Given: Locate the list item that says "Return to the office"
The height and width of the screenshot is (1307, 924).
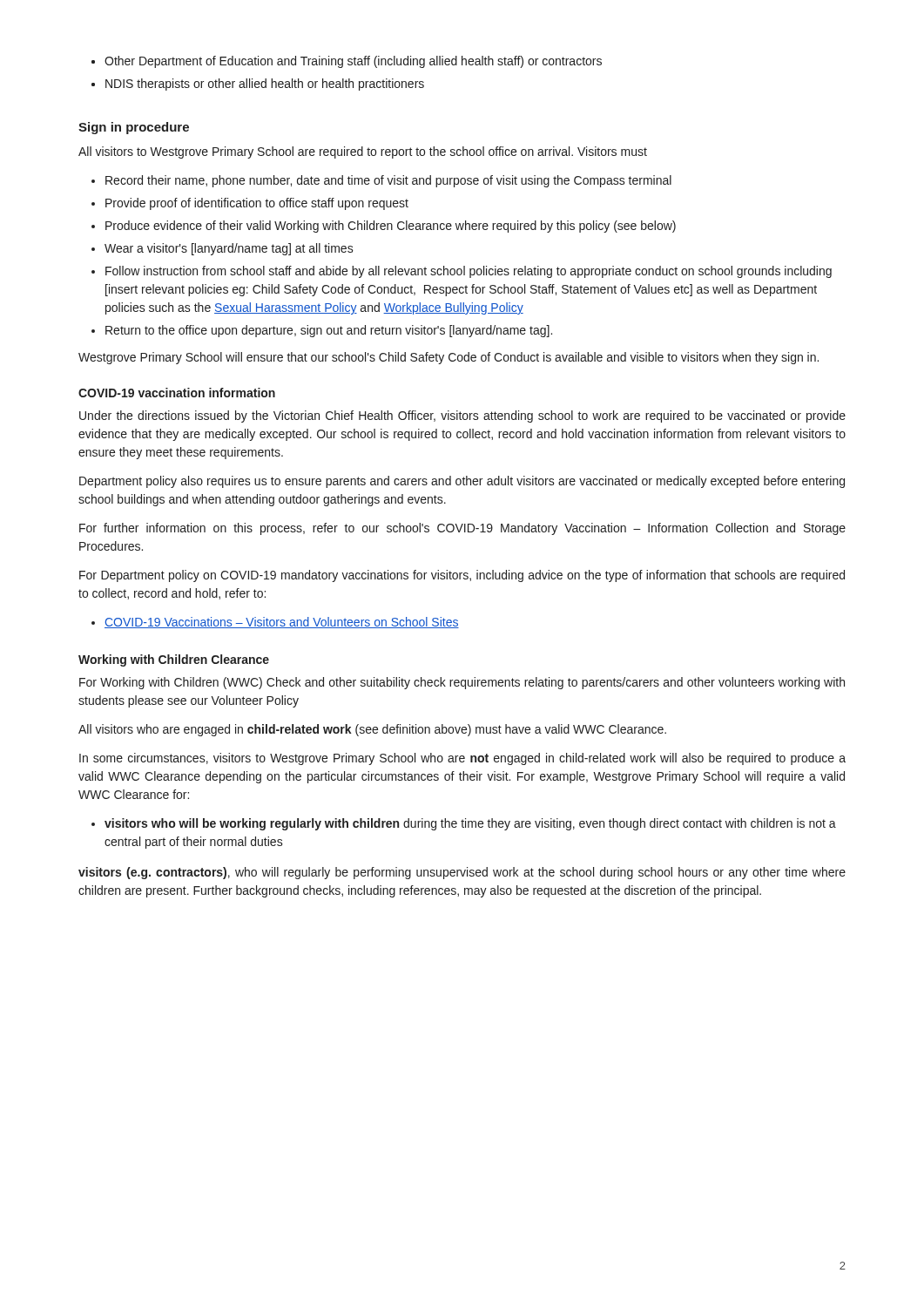Looking at the screenshot, I should 475,331.
